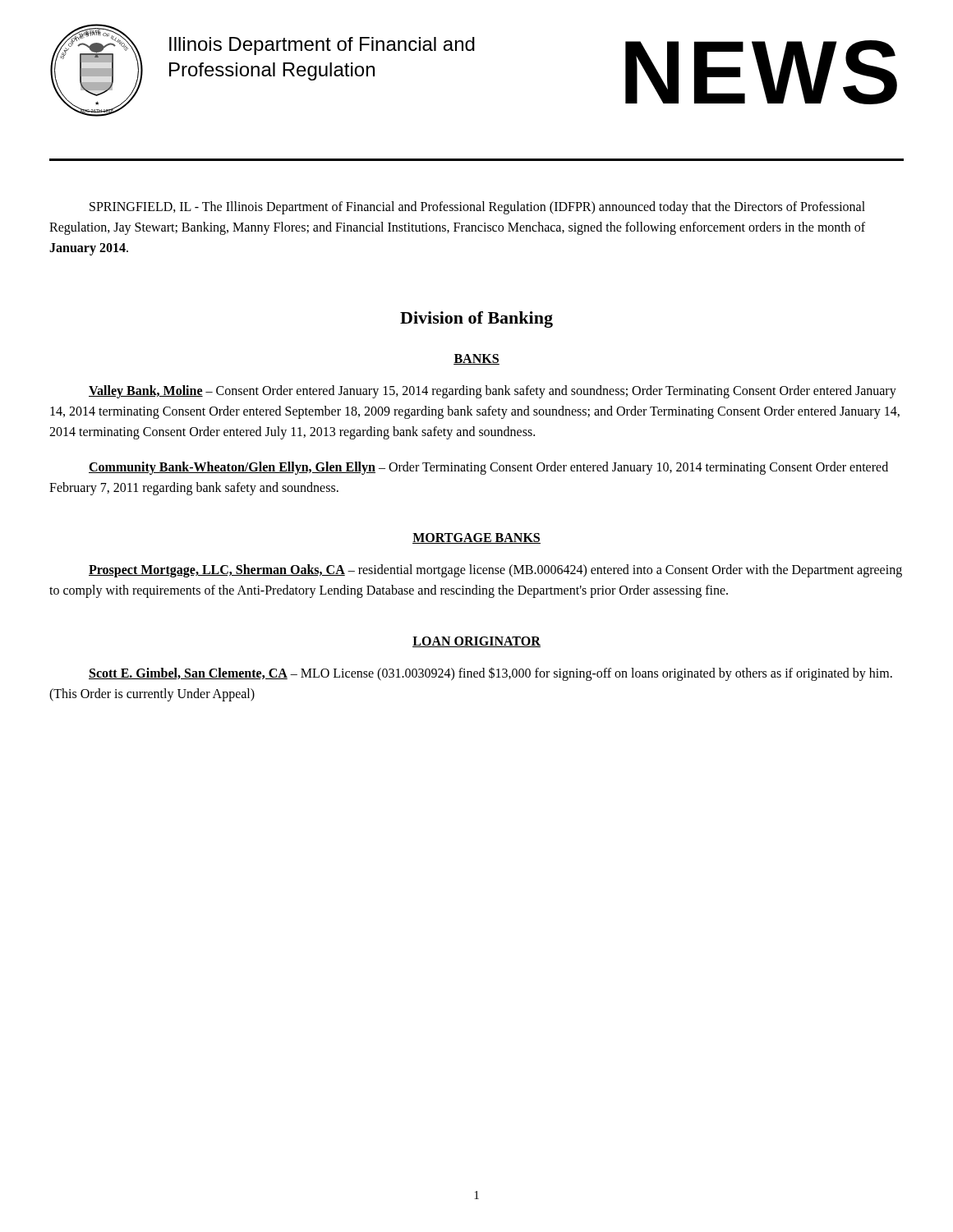Click on the text block starting "Scott E. Gimbel, San"
The width and height of the screenshot is (953, 1232).
point(471,683)
